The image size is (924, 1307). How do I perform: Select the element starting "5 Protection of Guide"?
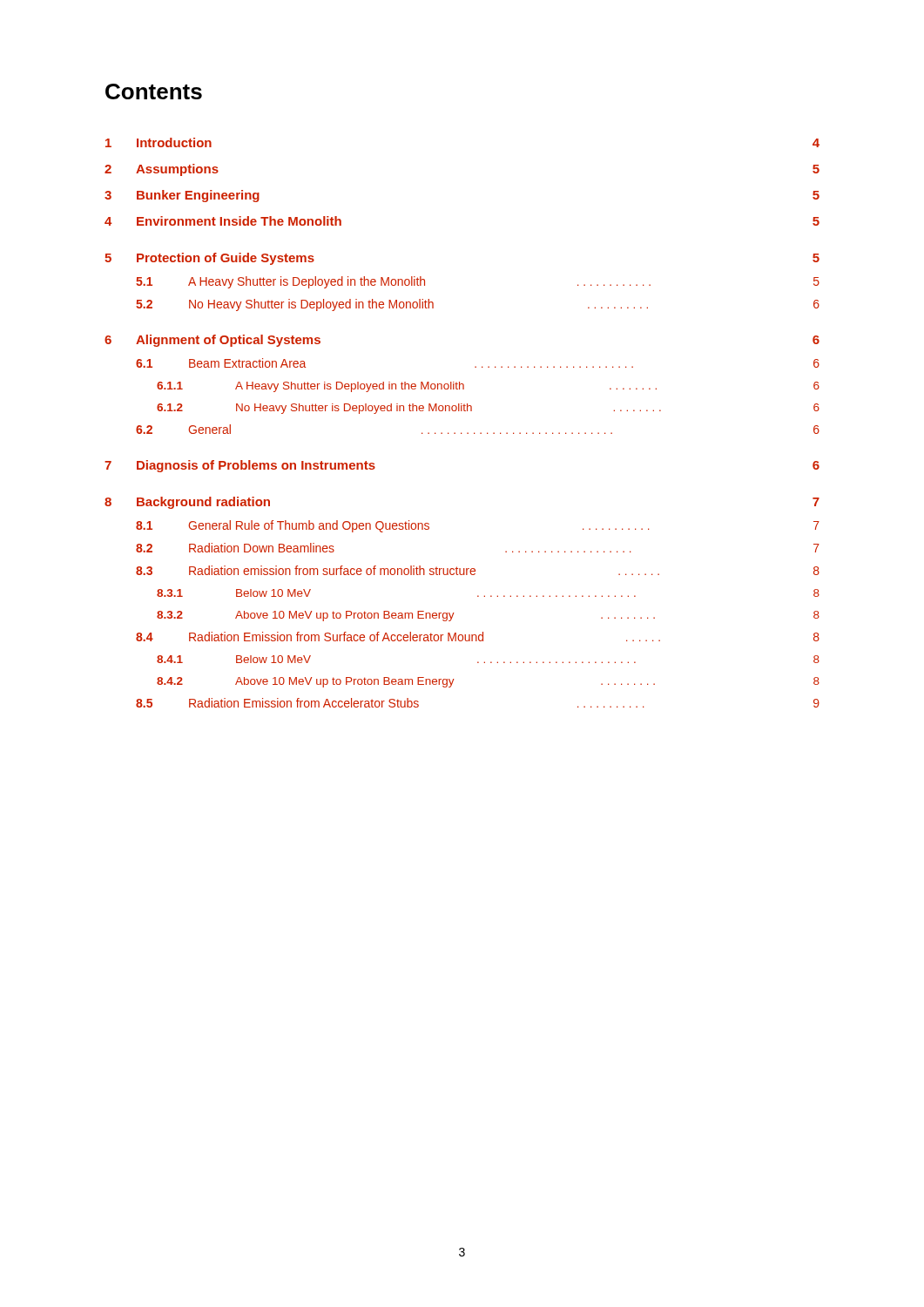(x=226, y=258)
